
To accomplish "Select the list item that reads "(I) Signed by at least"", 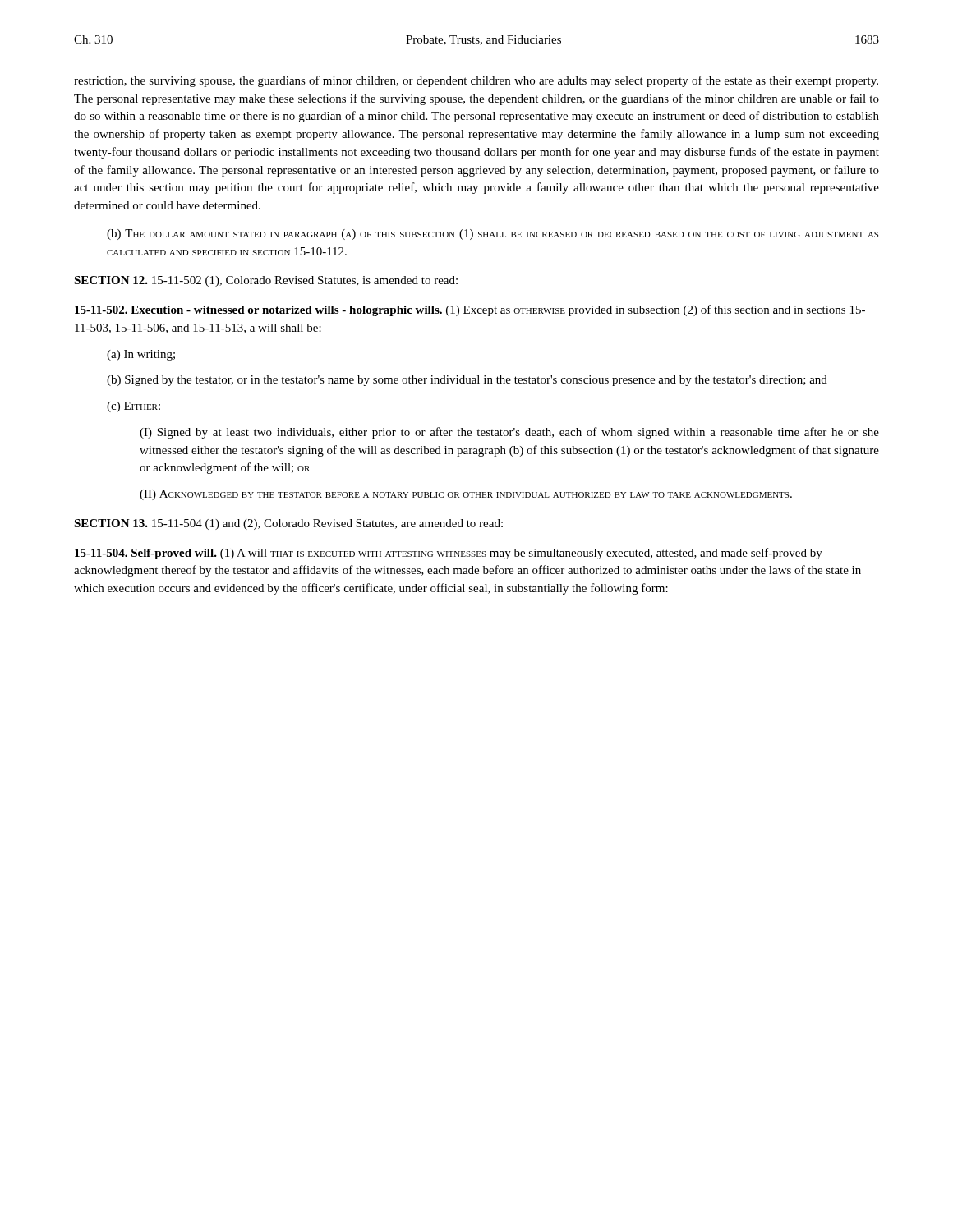I will click(509, 450).
